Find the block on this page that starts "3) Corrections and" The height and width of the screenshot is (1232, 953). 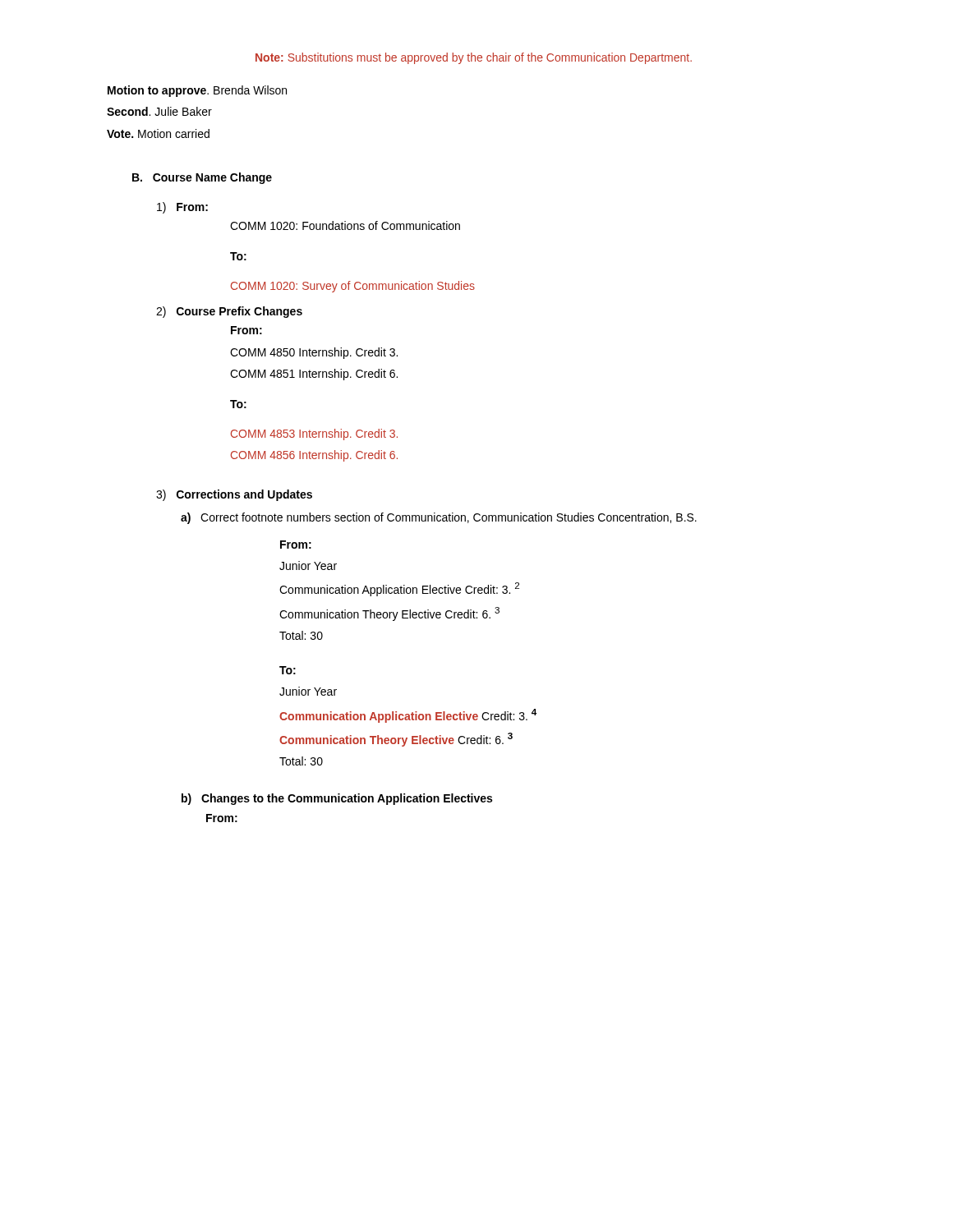point(234,495)
